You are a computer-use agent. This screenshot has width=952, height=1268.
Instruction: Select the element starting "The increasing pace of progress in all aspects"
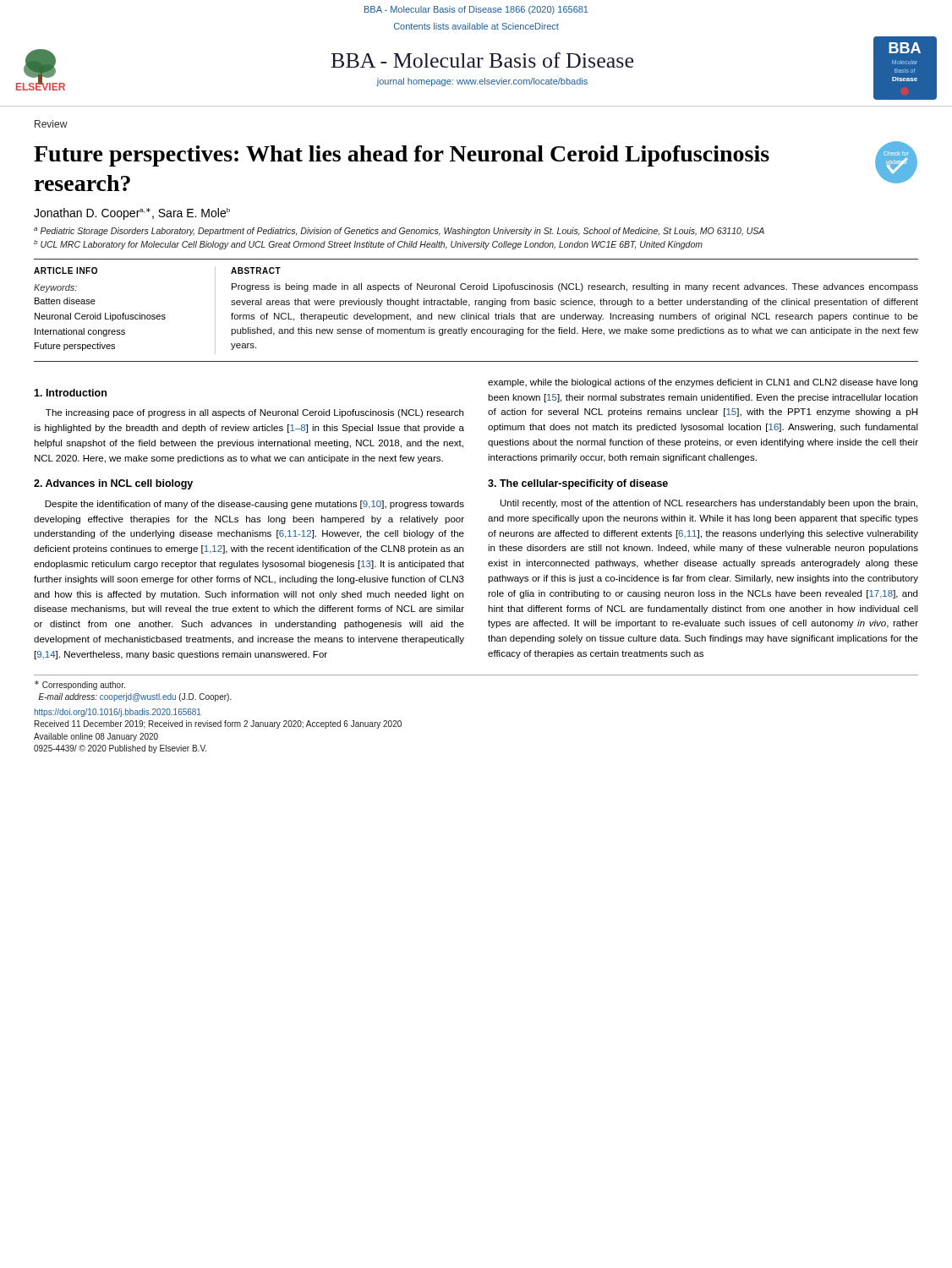249,435
